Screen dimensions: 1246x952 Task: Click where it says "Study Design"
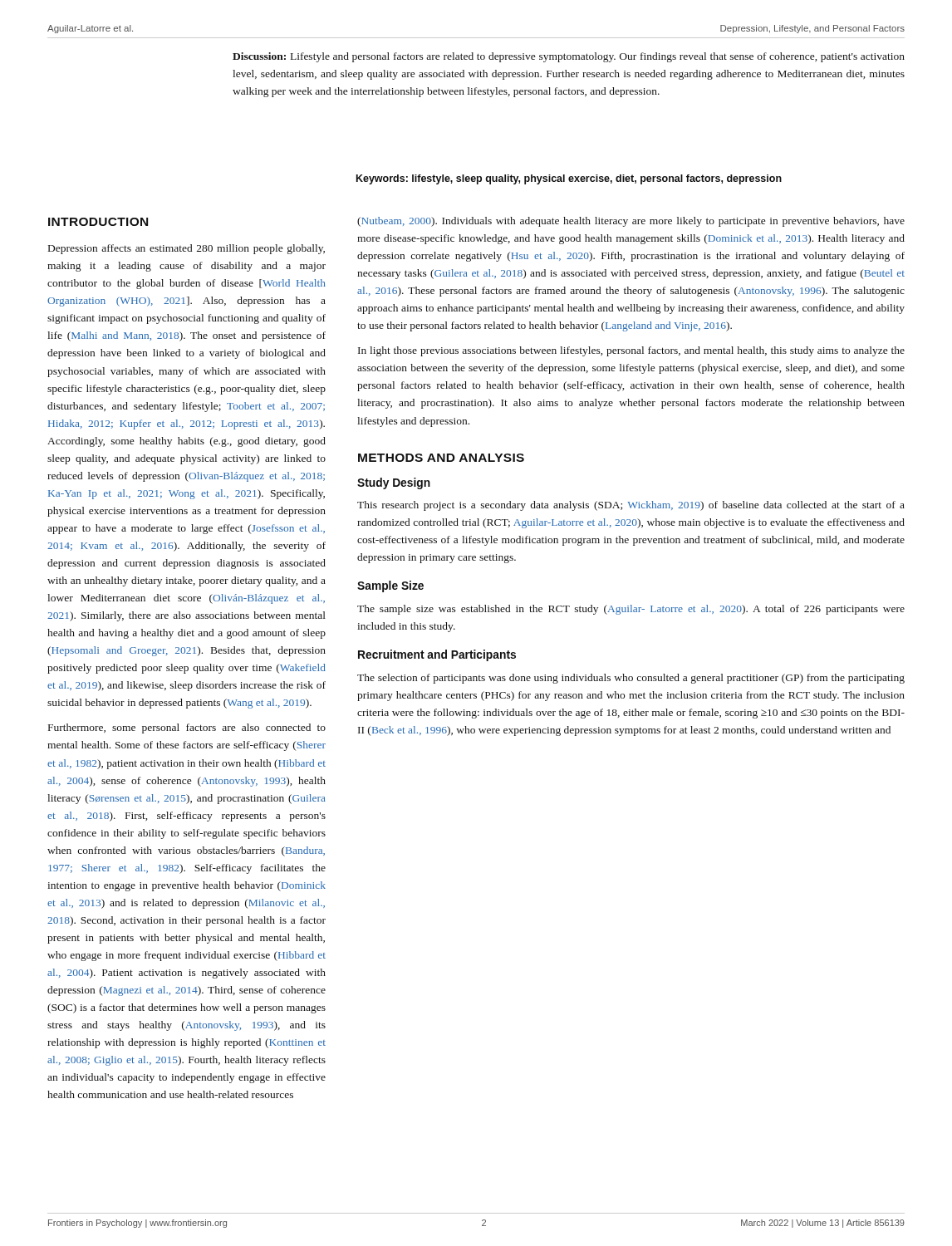point(394,483)
